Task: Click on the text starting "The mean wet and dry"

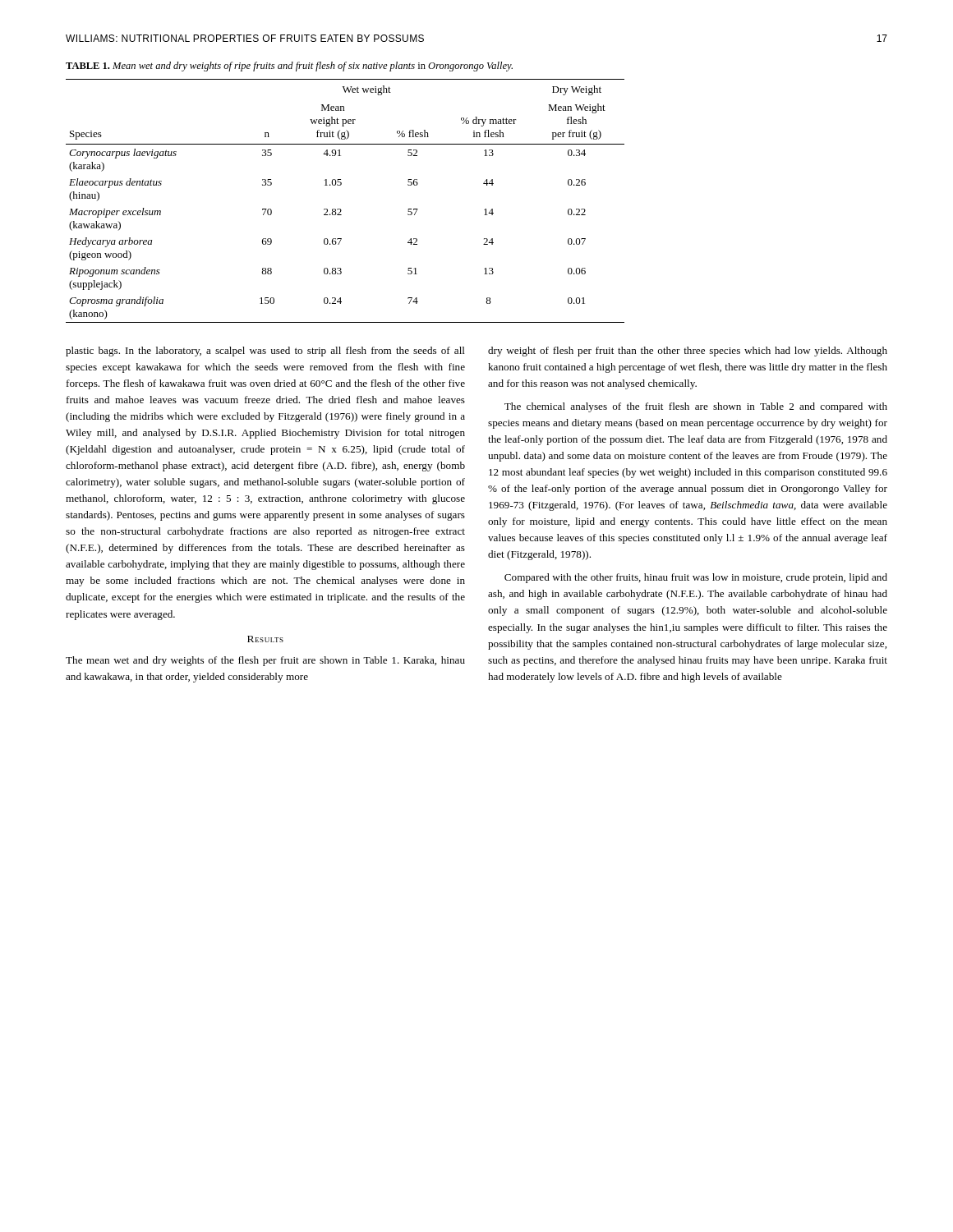Action: [265, 669]
